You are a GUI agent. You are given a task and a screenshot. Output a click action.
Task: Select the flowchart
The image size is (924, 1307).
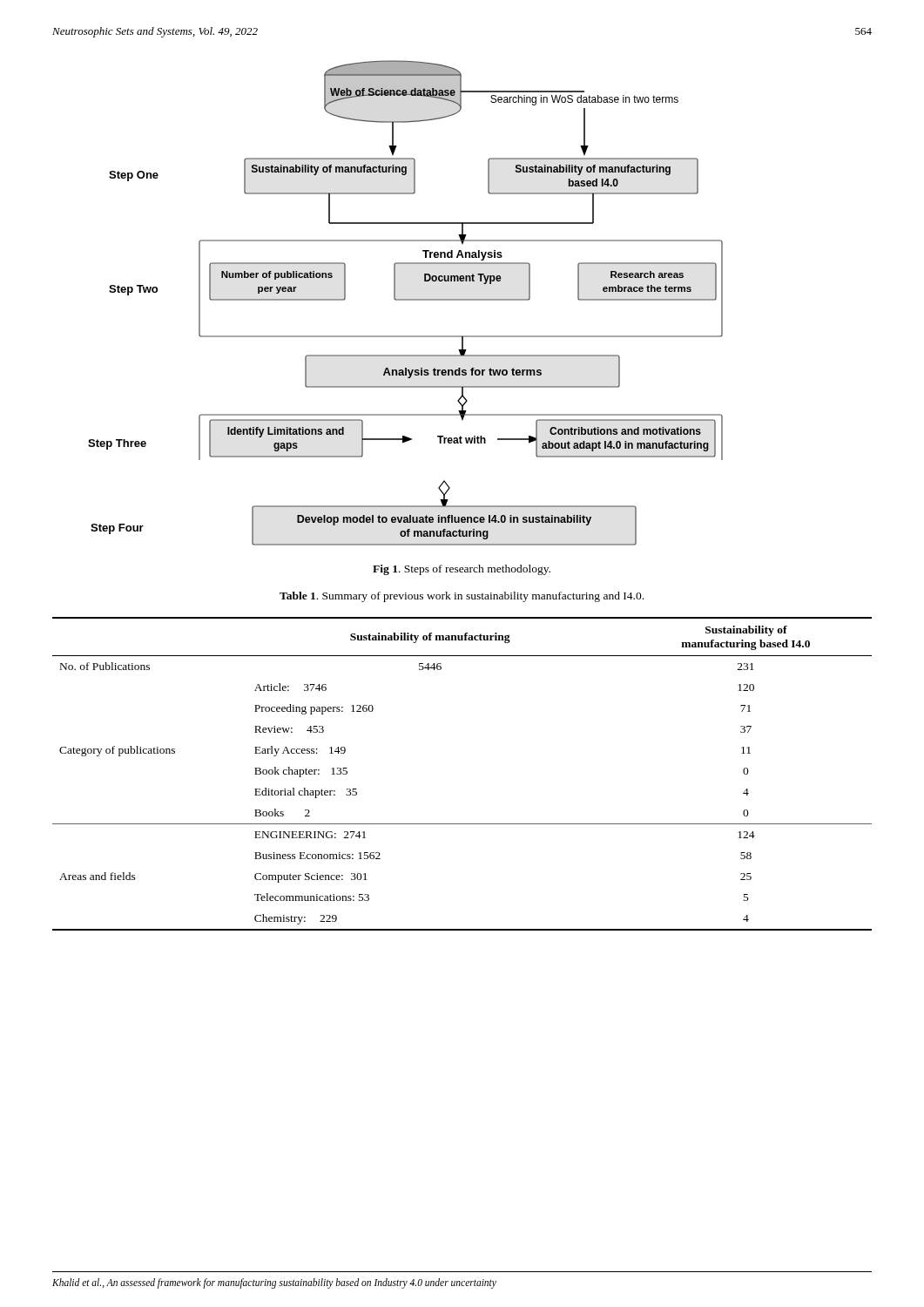462,255
